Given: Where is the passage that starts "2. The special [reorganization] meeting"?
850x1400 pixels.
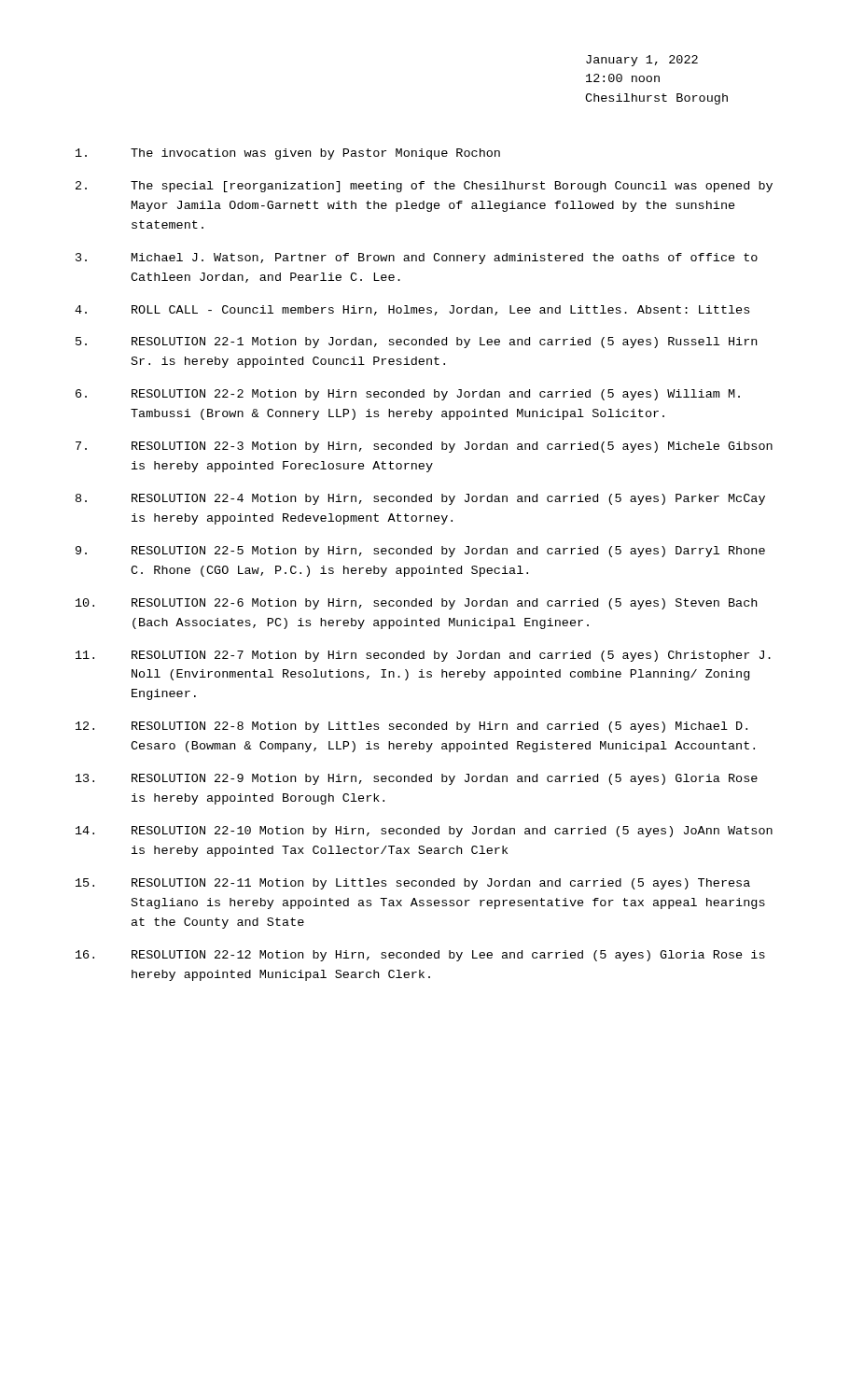Looking at the screenshot, I should [x=425, y=207].
